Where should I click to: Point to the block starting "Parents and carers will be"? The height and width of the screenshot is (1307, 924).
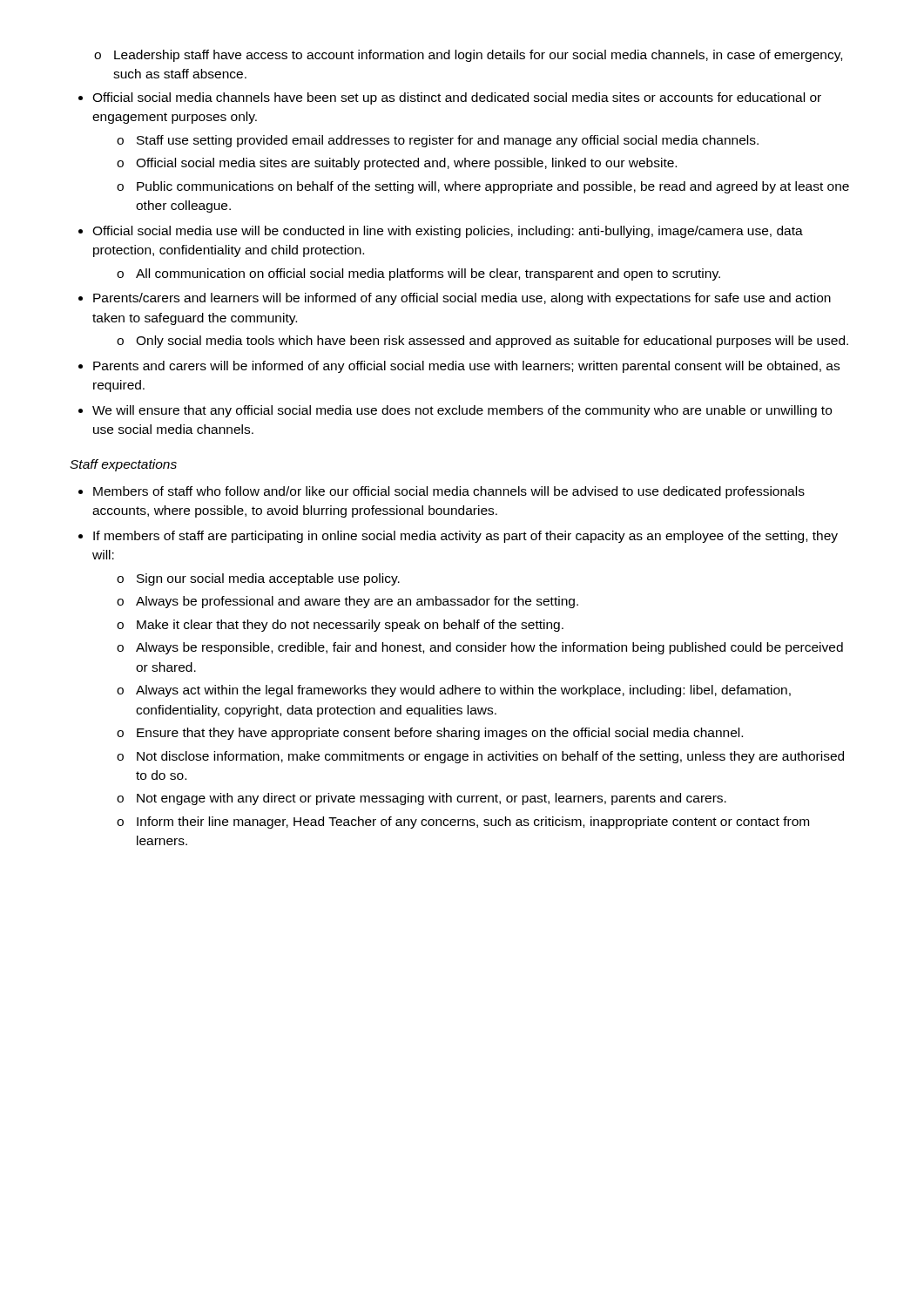point(466,375)
